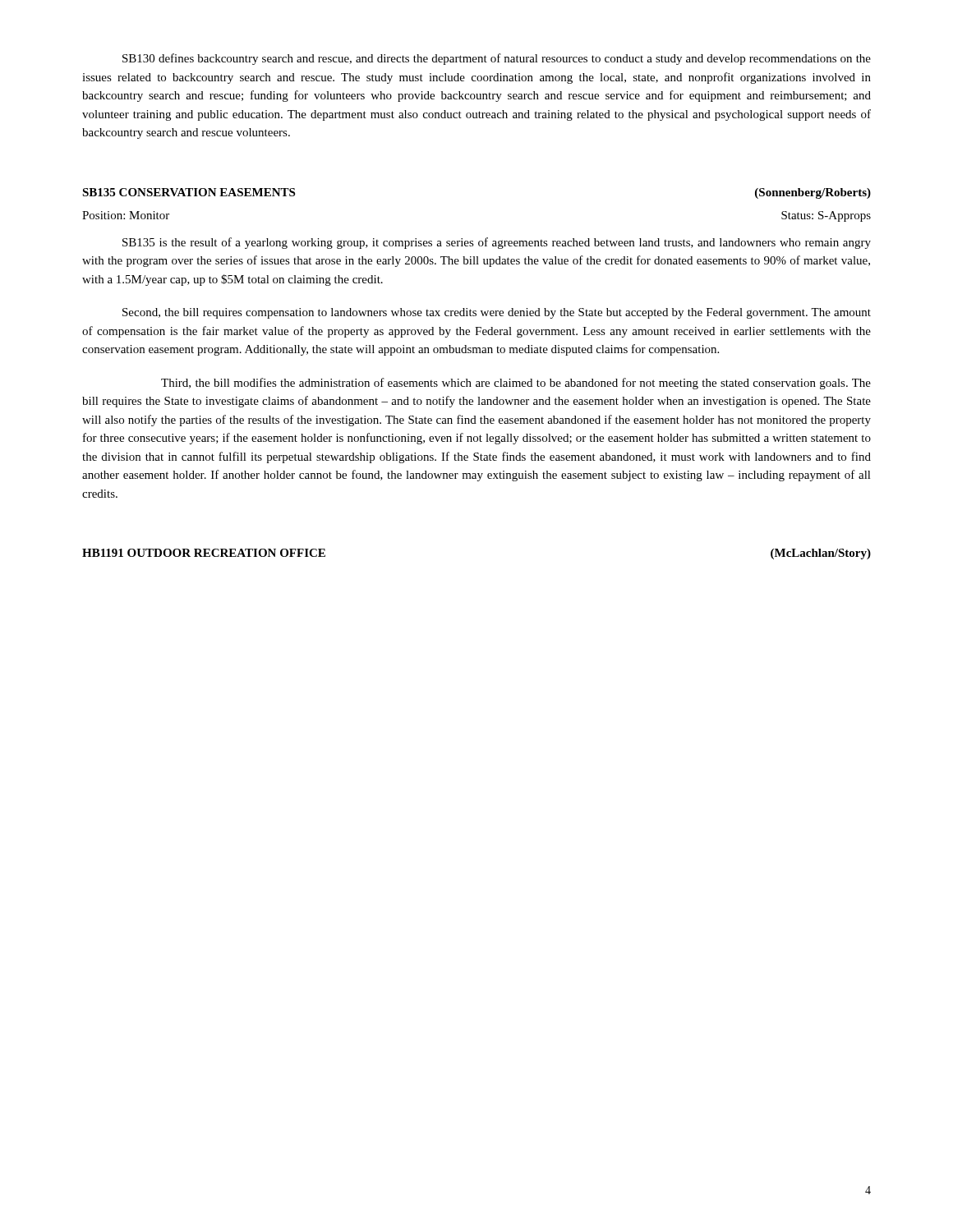
Task: Click on the region starting "Second, the bill requires compensation to landowners whose"
Action: point(476,331)
